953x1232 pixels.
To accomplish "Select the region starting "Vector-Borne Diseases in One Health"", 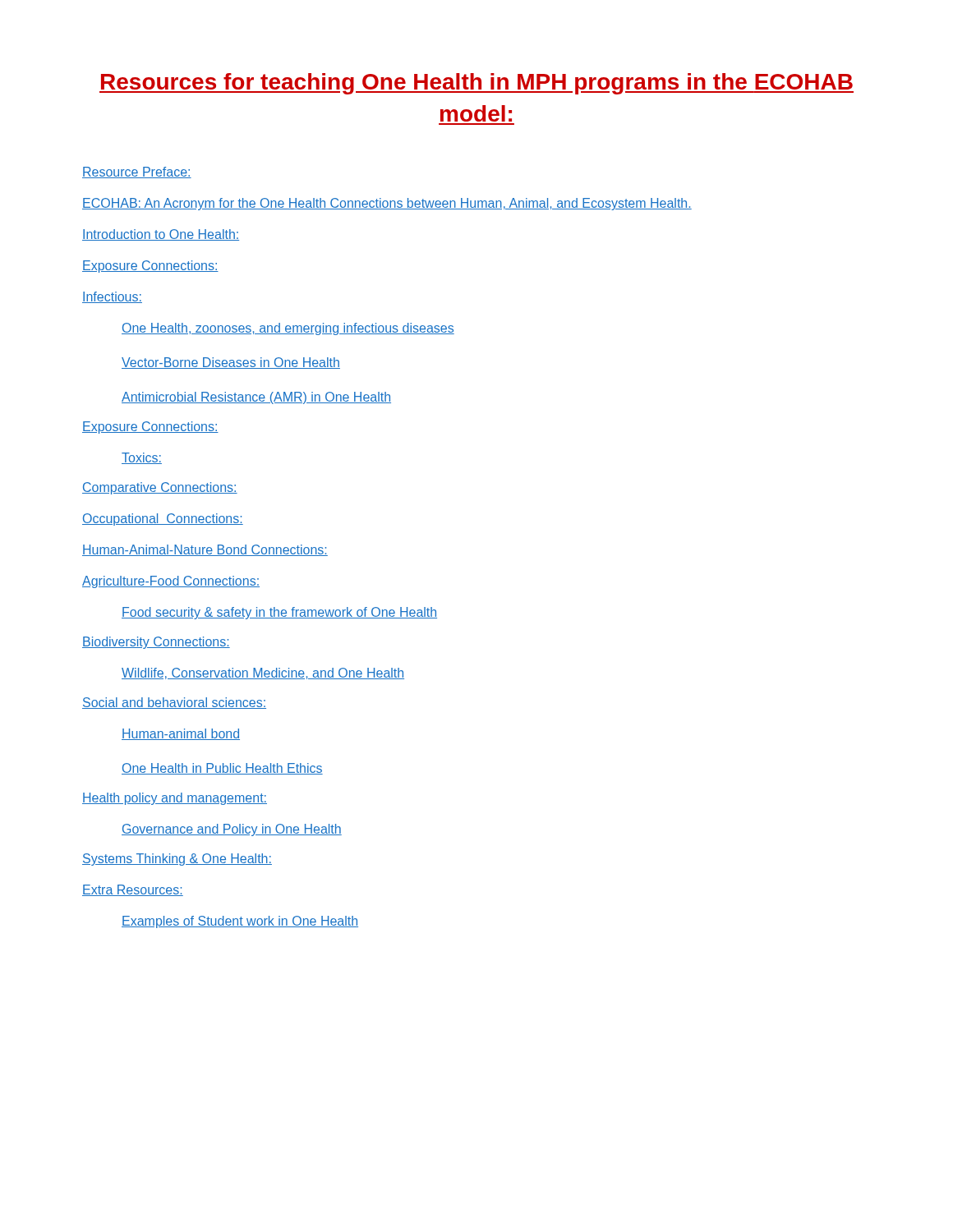I will point(231,363).
